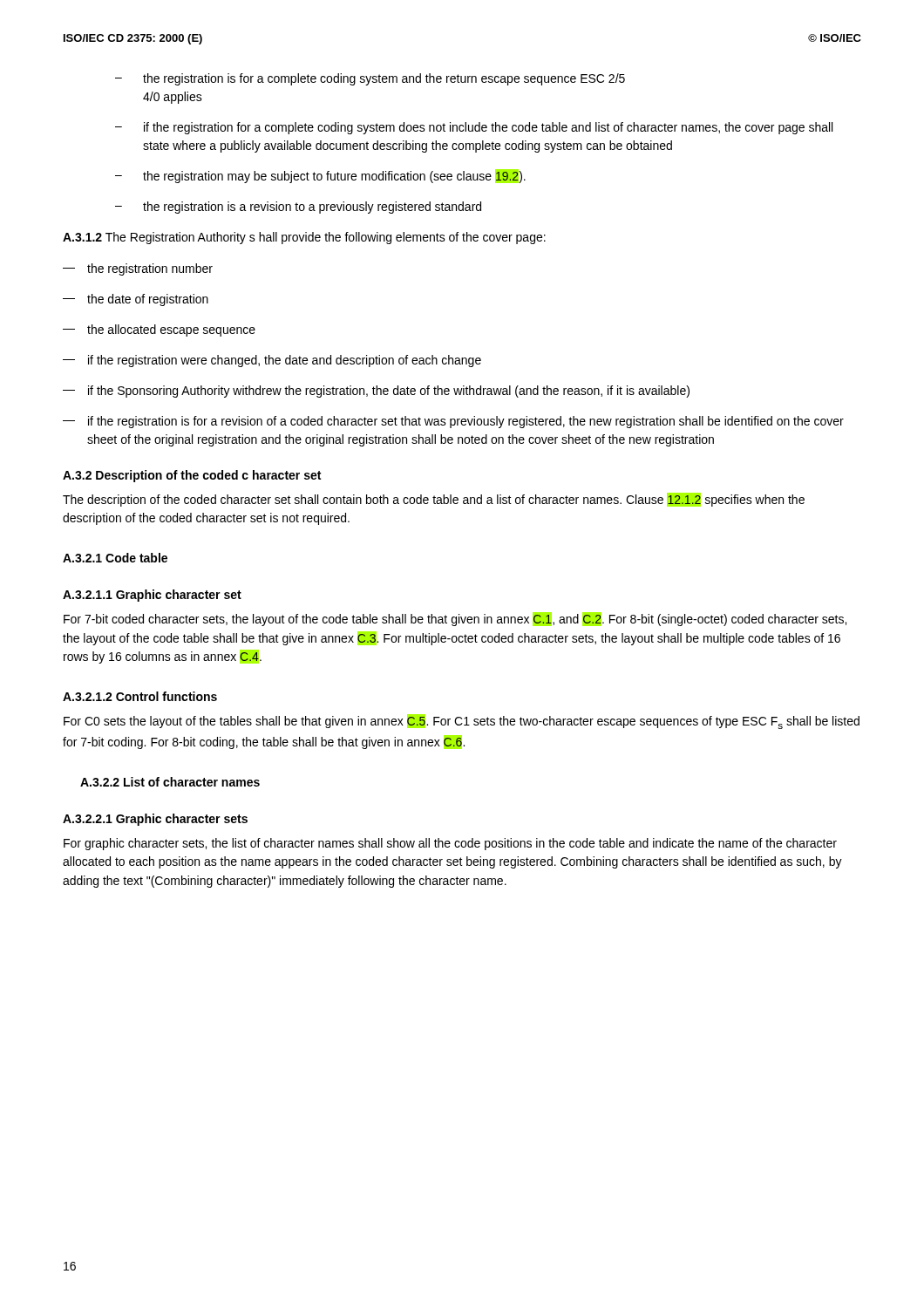The image size is (924, 1308).
Task: Find the passage starting "— if the Sponsoring Authority"
Action: pyautogui.click(x=462, y=391)
